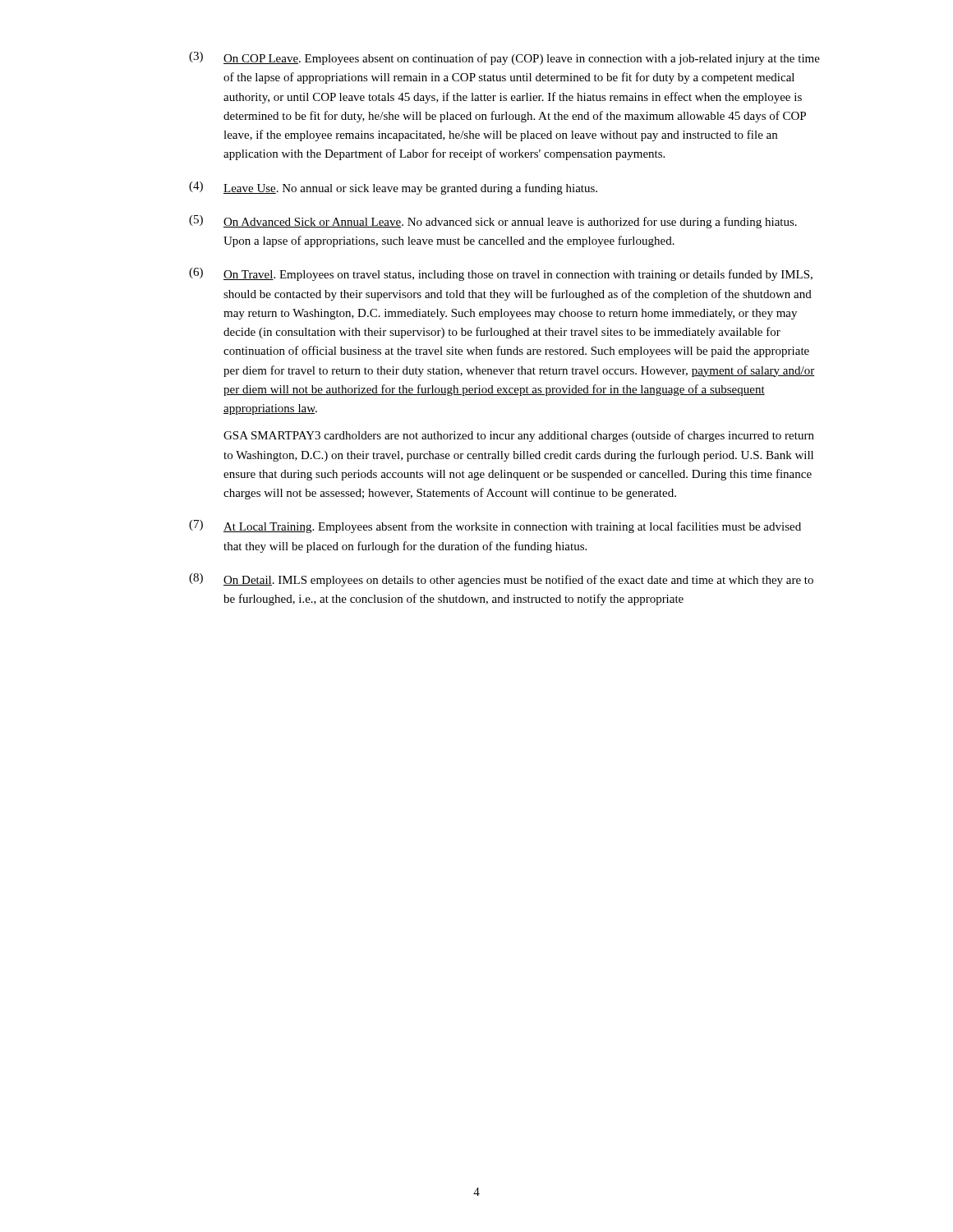Click the passage that begins "(5) On Advanced Sick or Annual Leave. No"

click(x=505, y=232)
